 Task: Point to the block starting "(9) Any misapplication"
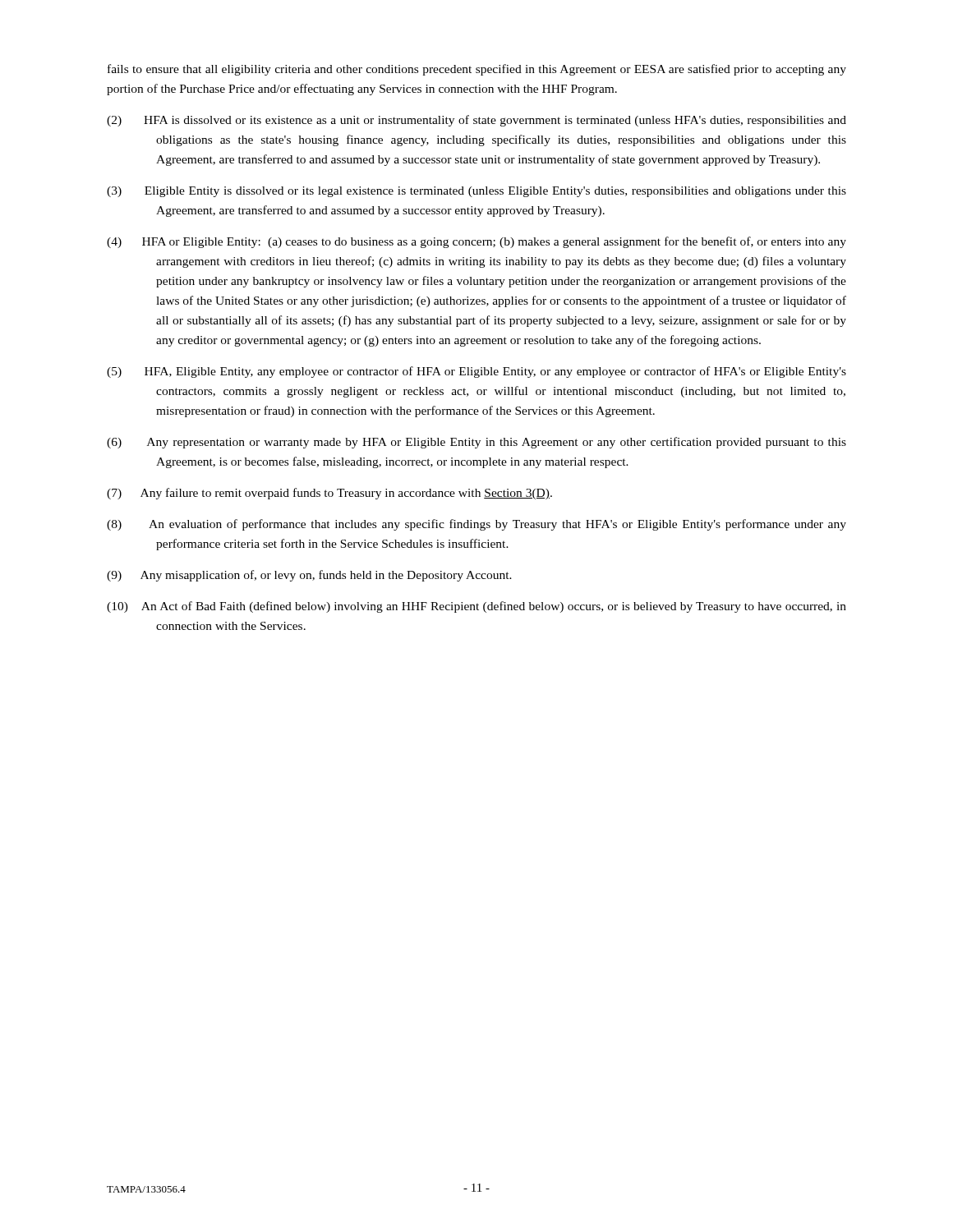(x=309, y=575)
